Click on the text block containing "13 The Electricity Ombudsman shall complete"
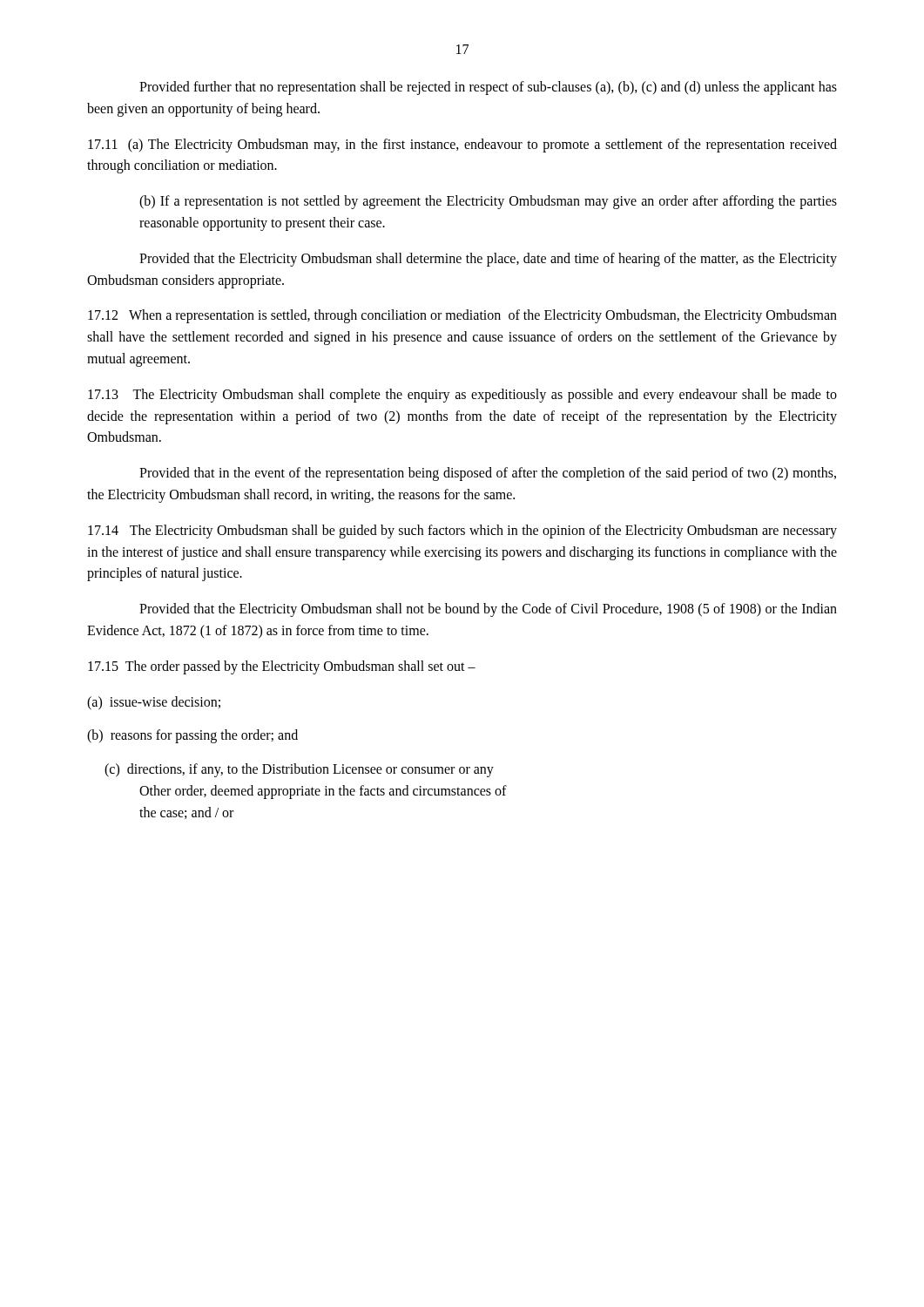 pyautogui.click(x=462, y=416)
